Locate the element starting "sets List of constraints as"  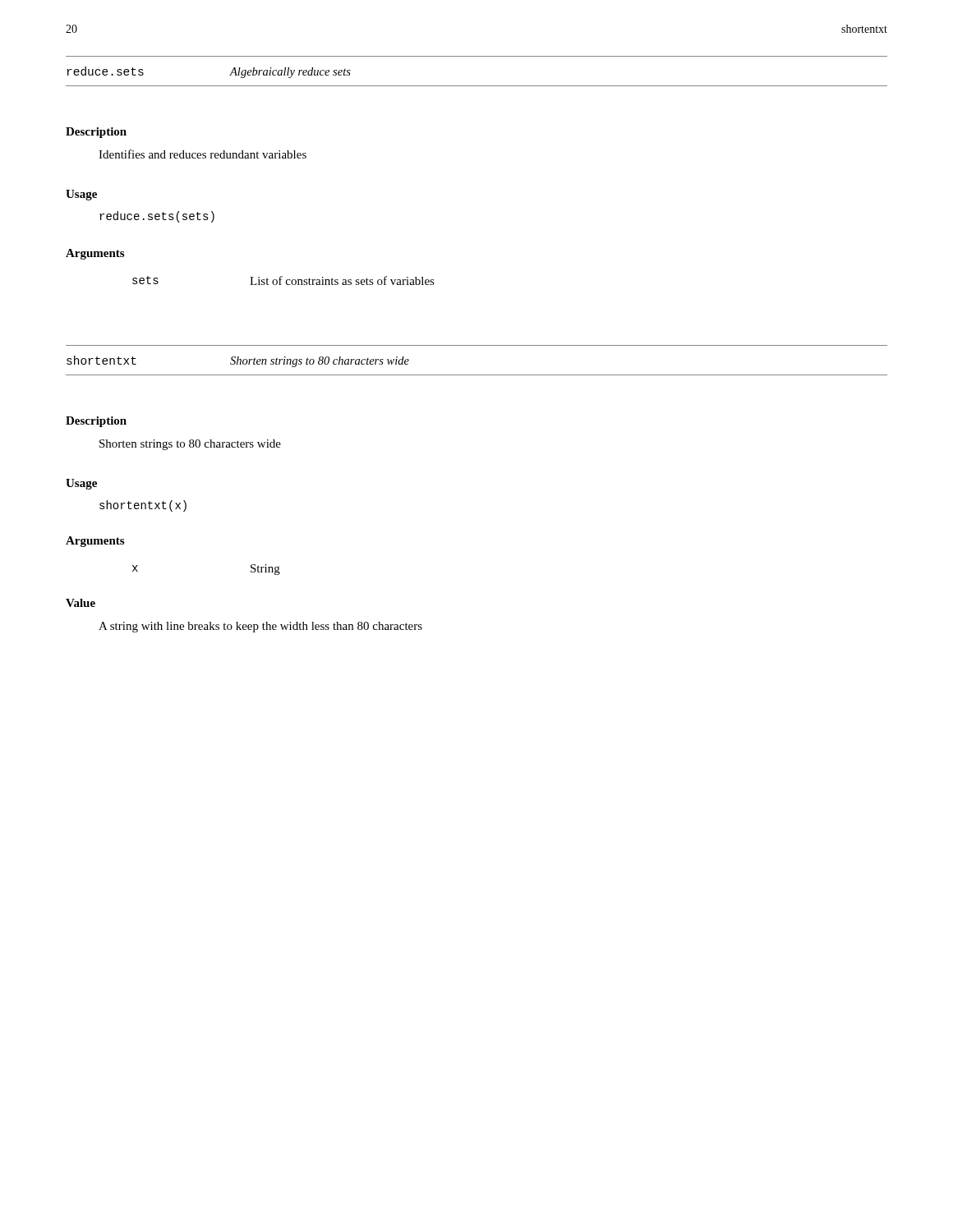293,281
